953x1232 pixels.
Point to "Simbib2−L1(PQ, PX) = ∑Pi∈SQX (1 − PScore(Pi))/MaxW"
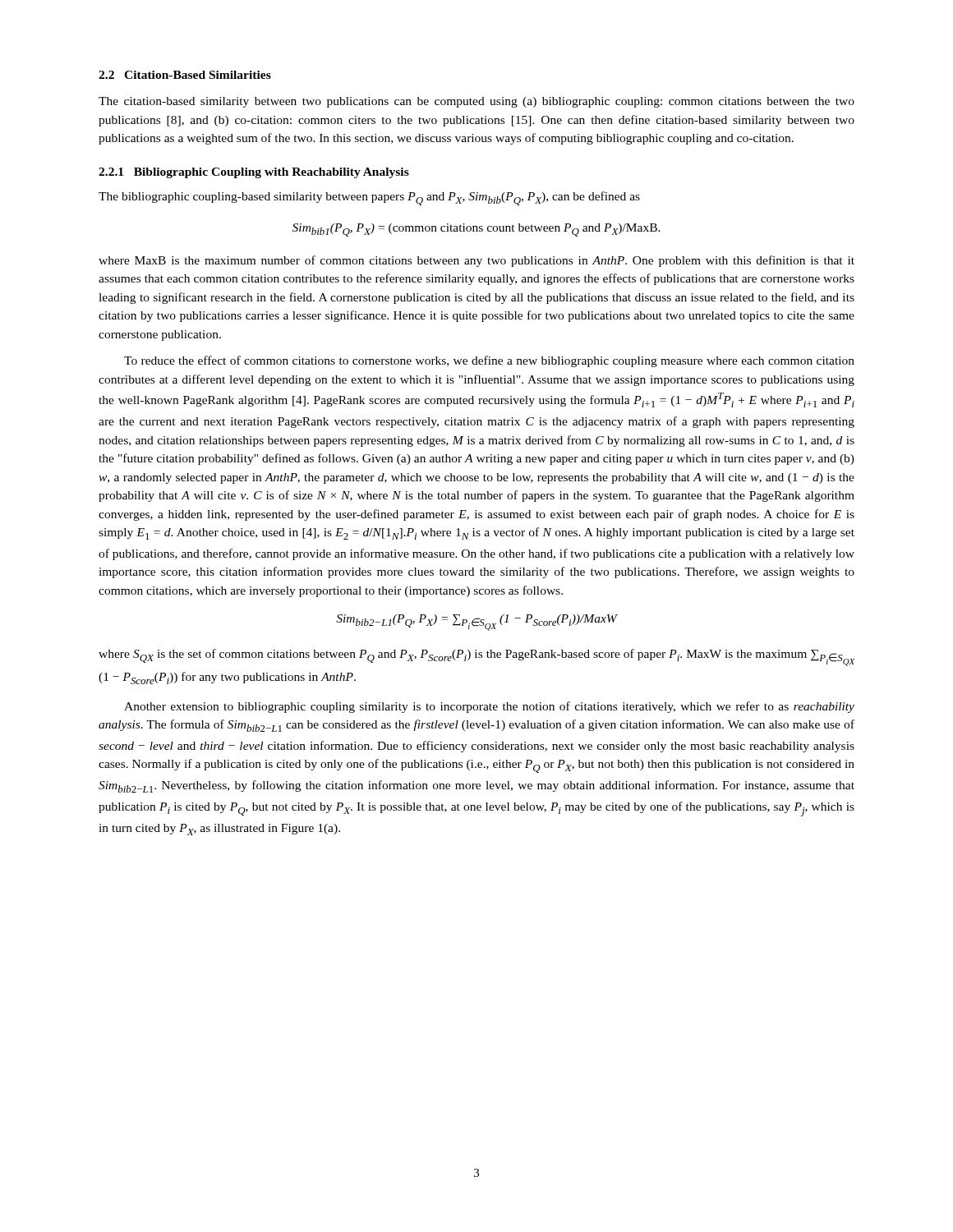click(476, 621)
